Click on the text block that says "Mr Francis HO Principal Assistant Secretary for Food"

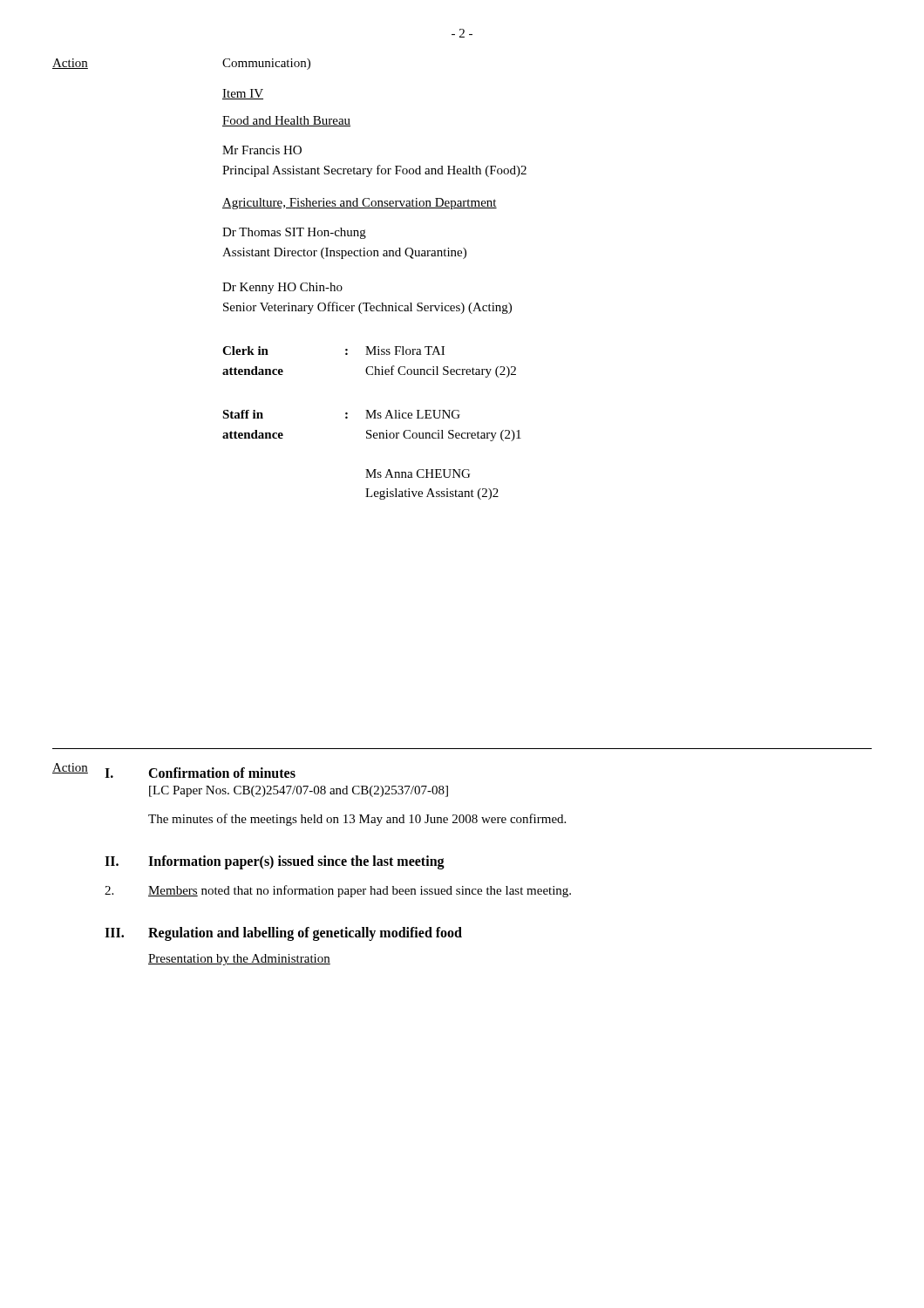point(375,160)
